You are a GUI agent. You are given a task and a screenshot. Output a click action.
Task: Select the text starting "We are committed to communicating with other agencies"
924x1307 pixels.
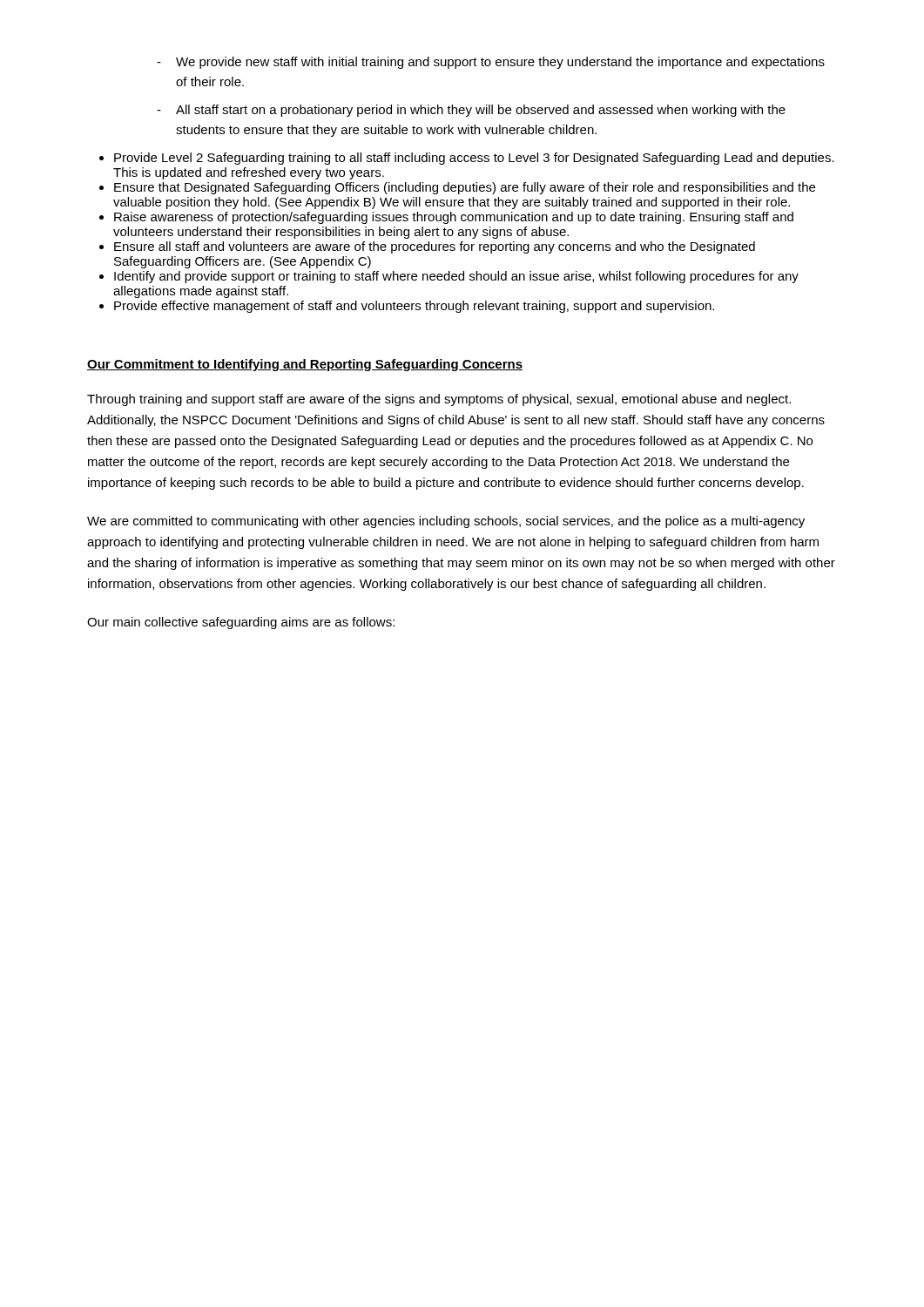click(461, 552)
